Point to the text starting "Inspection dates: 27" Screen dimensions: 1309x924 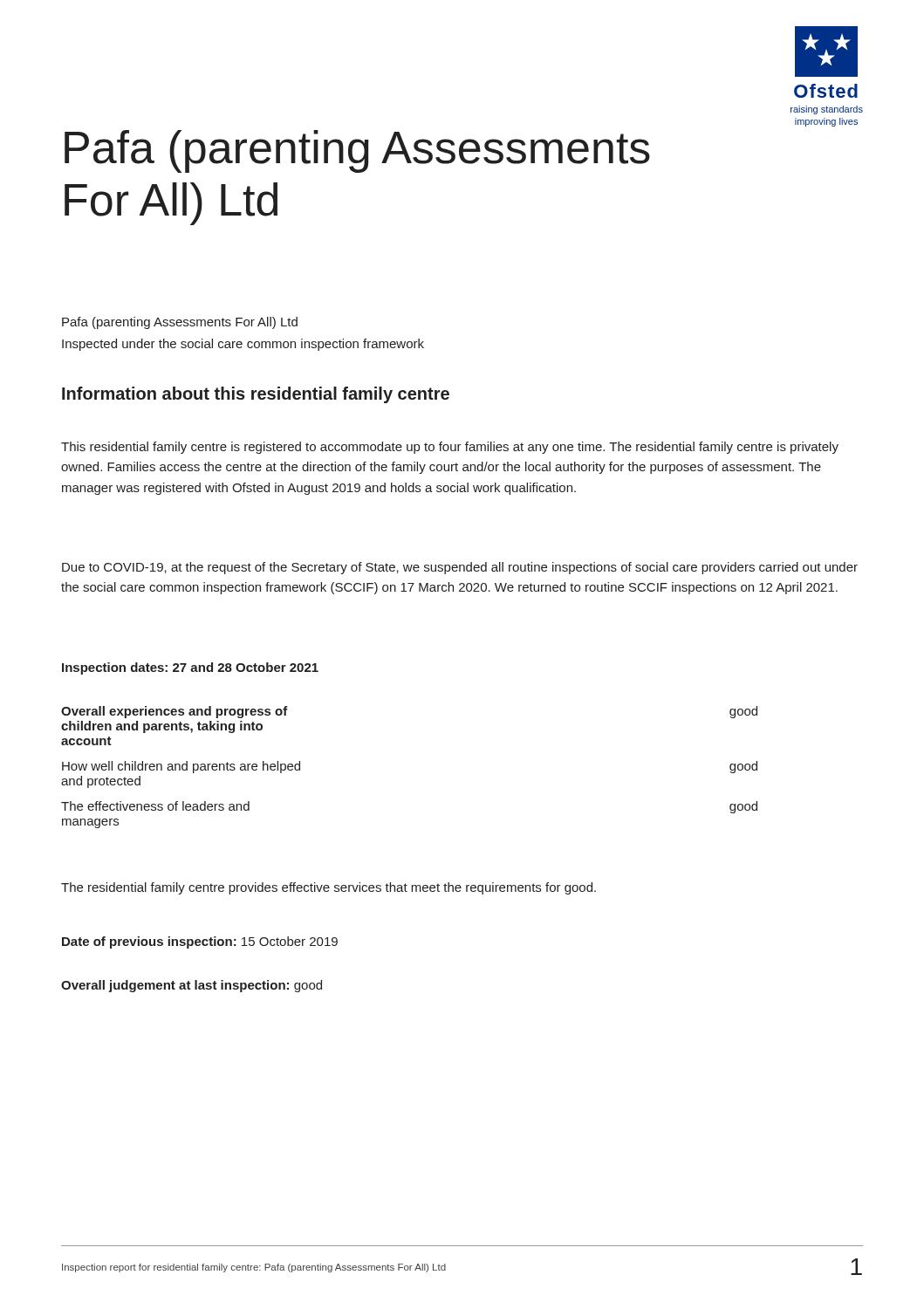coord(190,667)
